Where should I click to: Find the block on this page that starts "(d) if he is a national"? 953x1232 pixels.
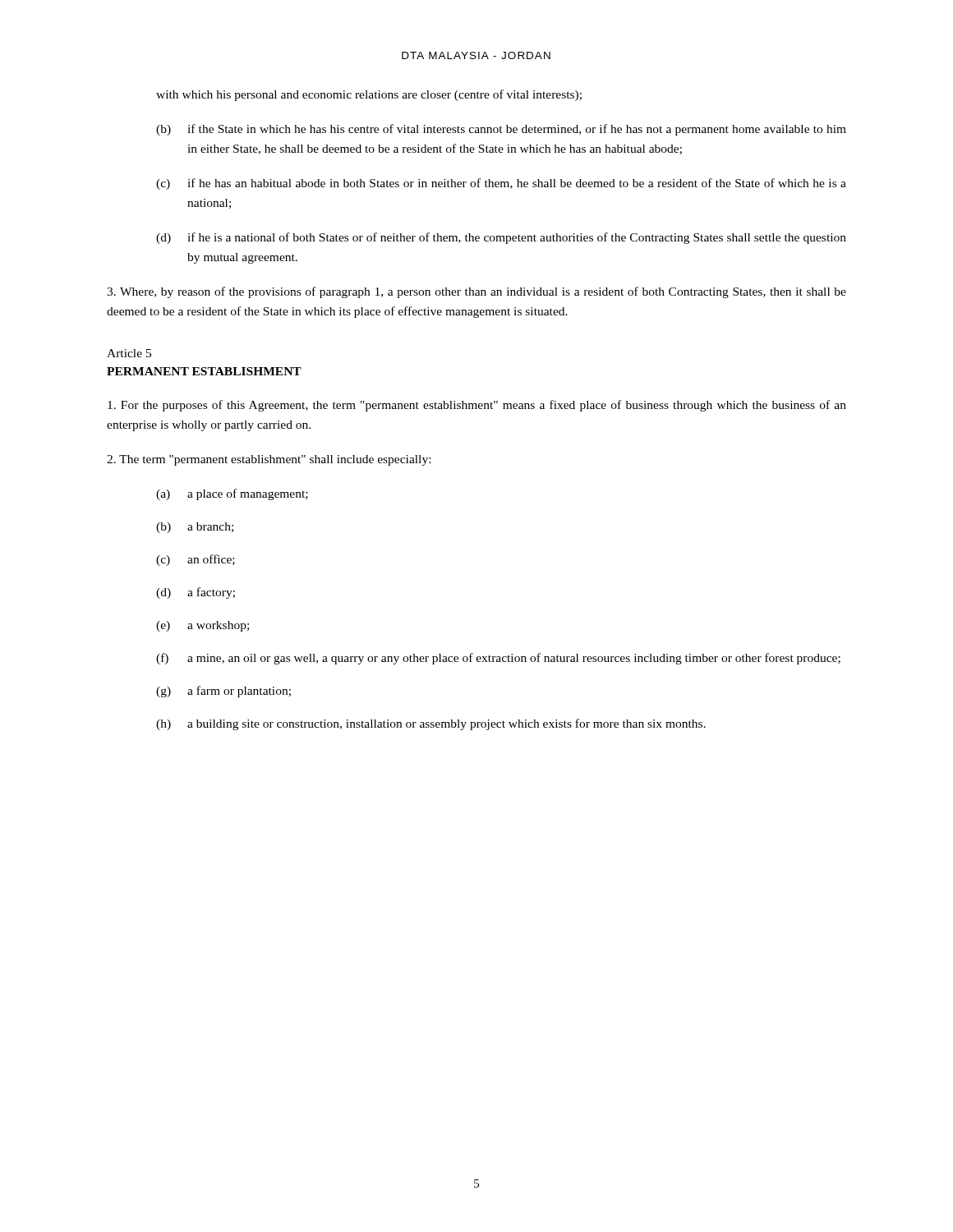pyautogui.click(x=501, y=247)
